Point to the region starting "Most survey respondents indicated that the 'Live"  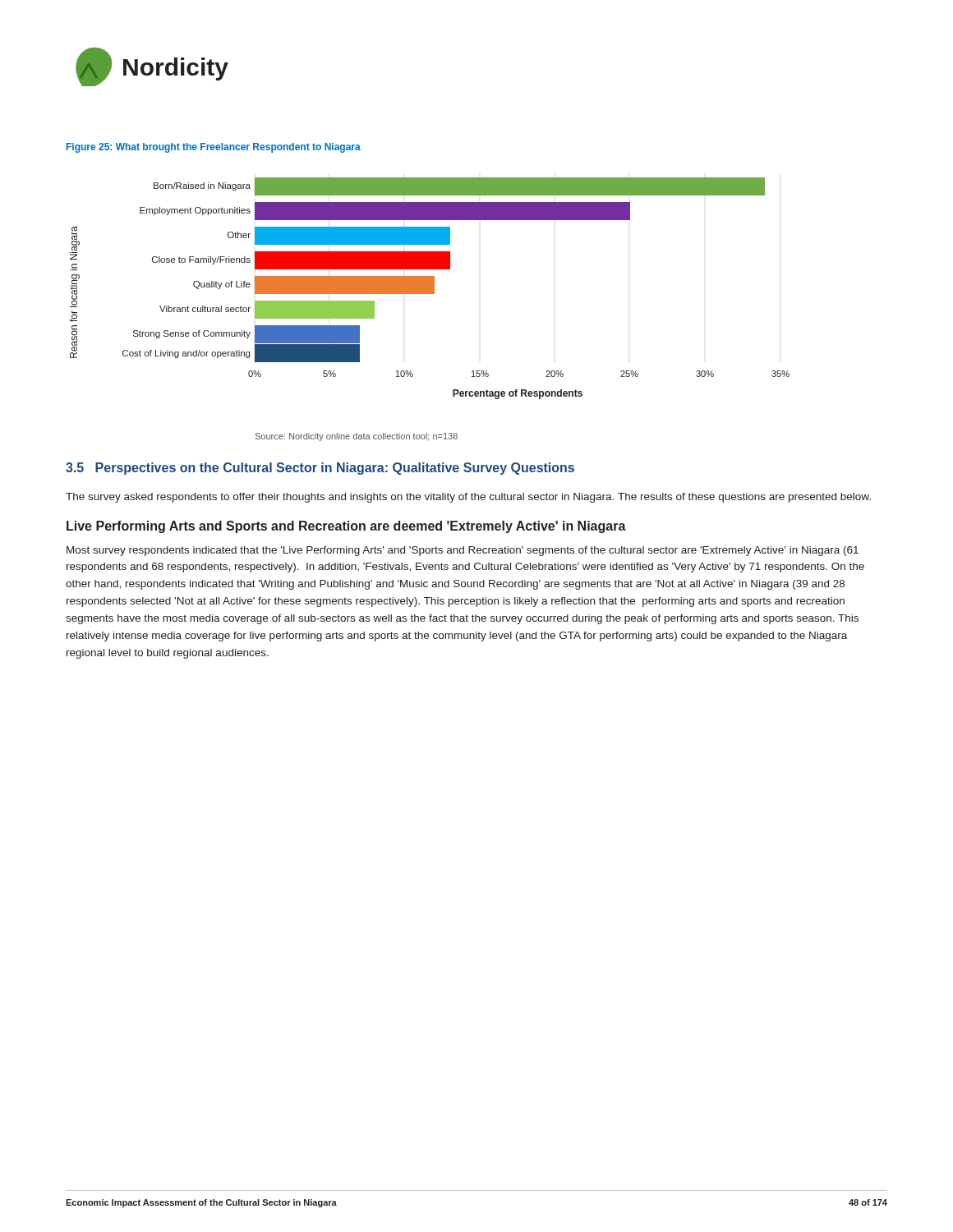tap(465, 601)
